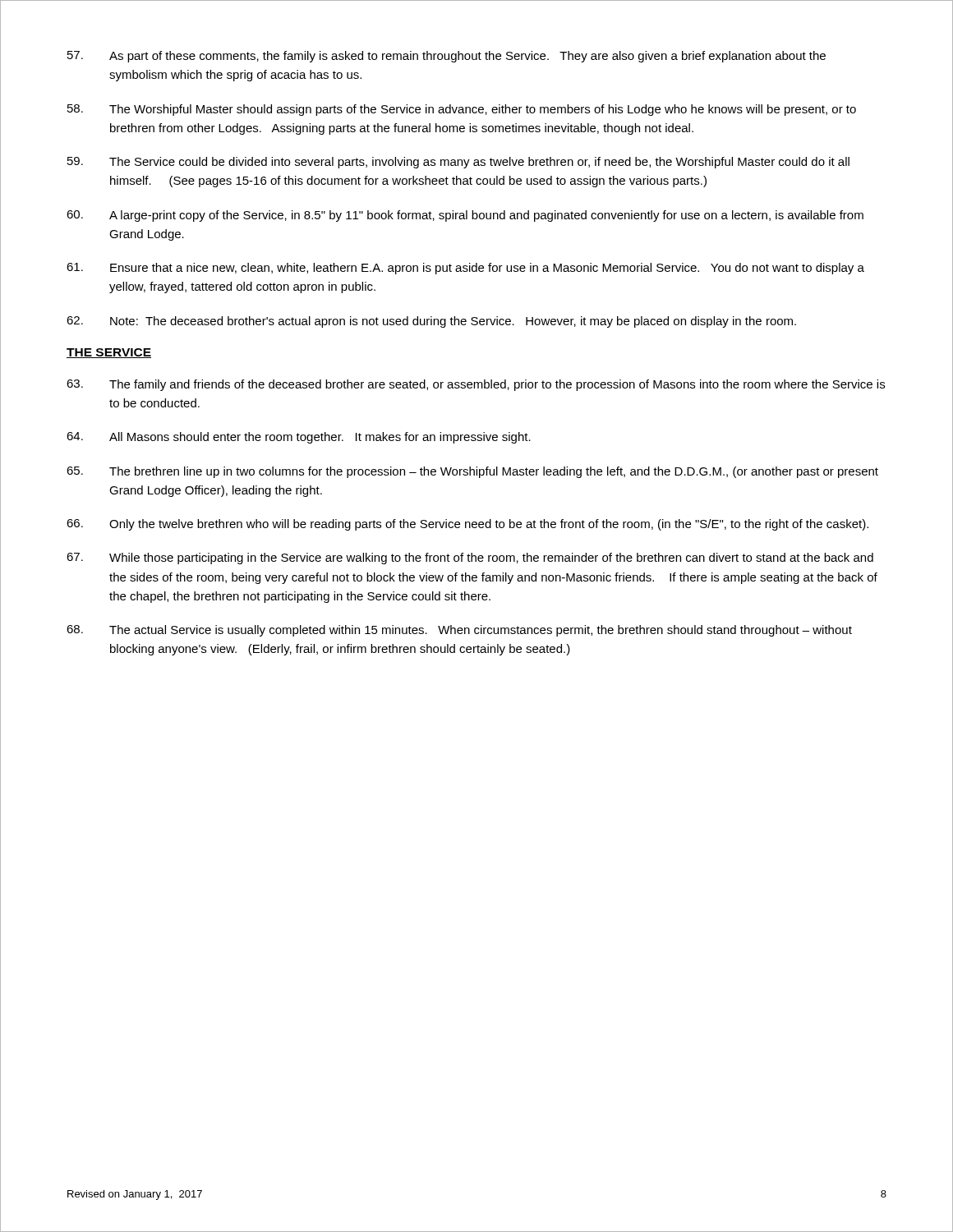Viewport: 953px width, 1232px height.
Task: Find the region starting "65. The brethren"
Action: (476, 480)
